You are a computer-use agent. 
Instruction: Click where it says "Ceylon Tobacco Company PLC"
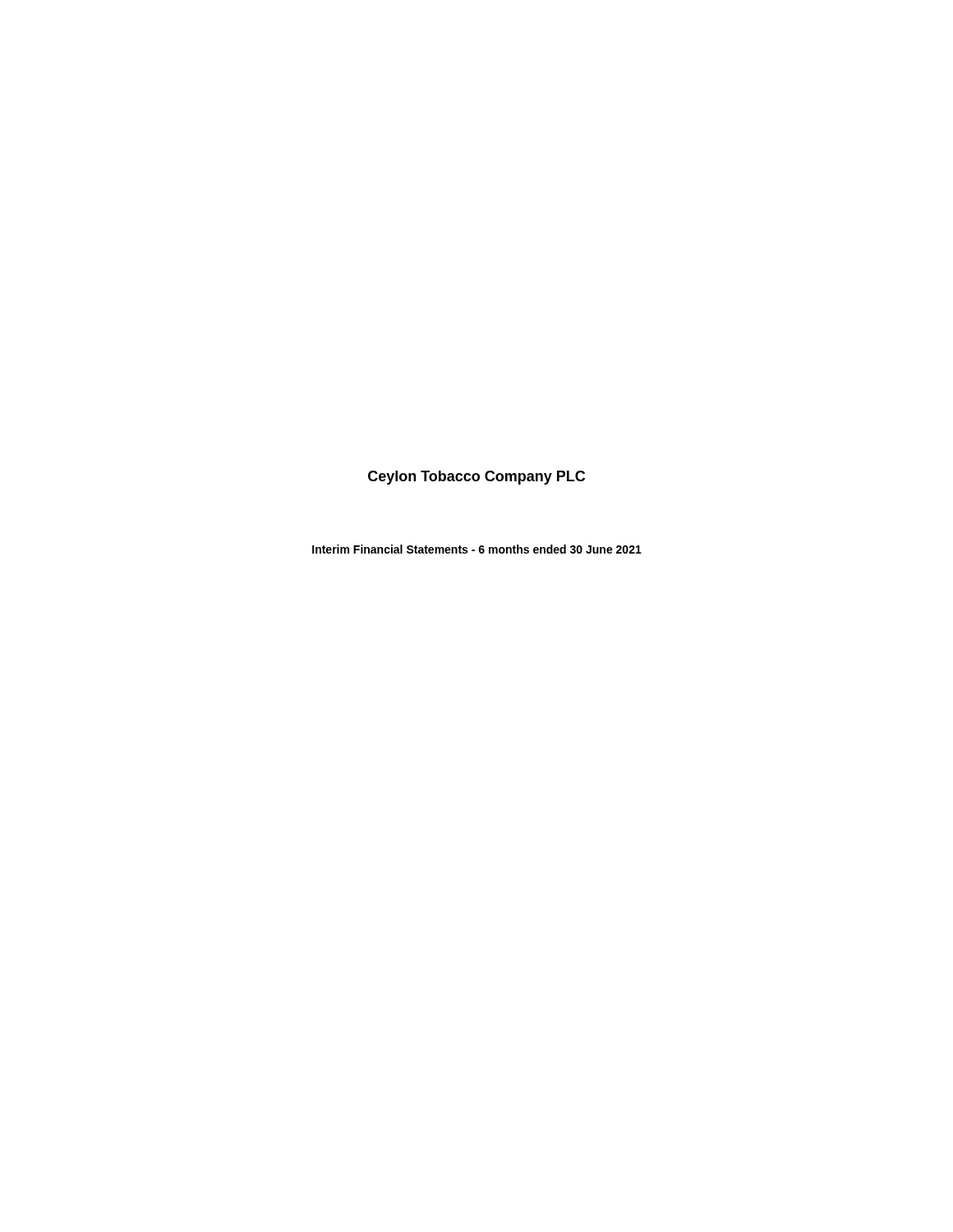476,476
